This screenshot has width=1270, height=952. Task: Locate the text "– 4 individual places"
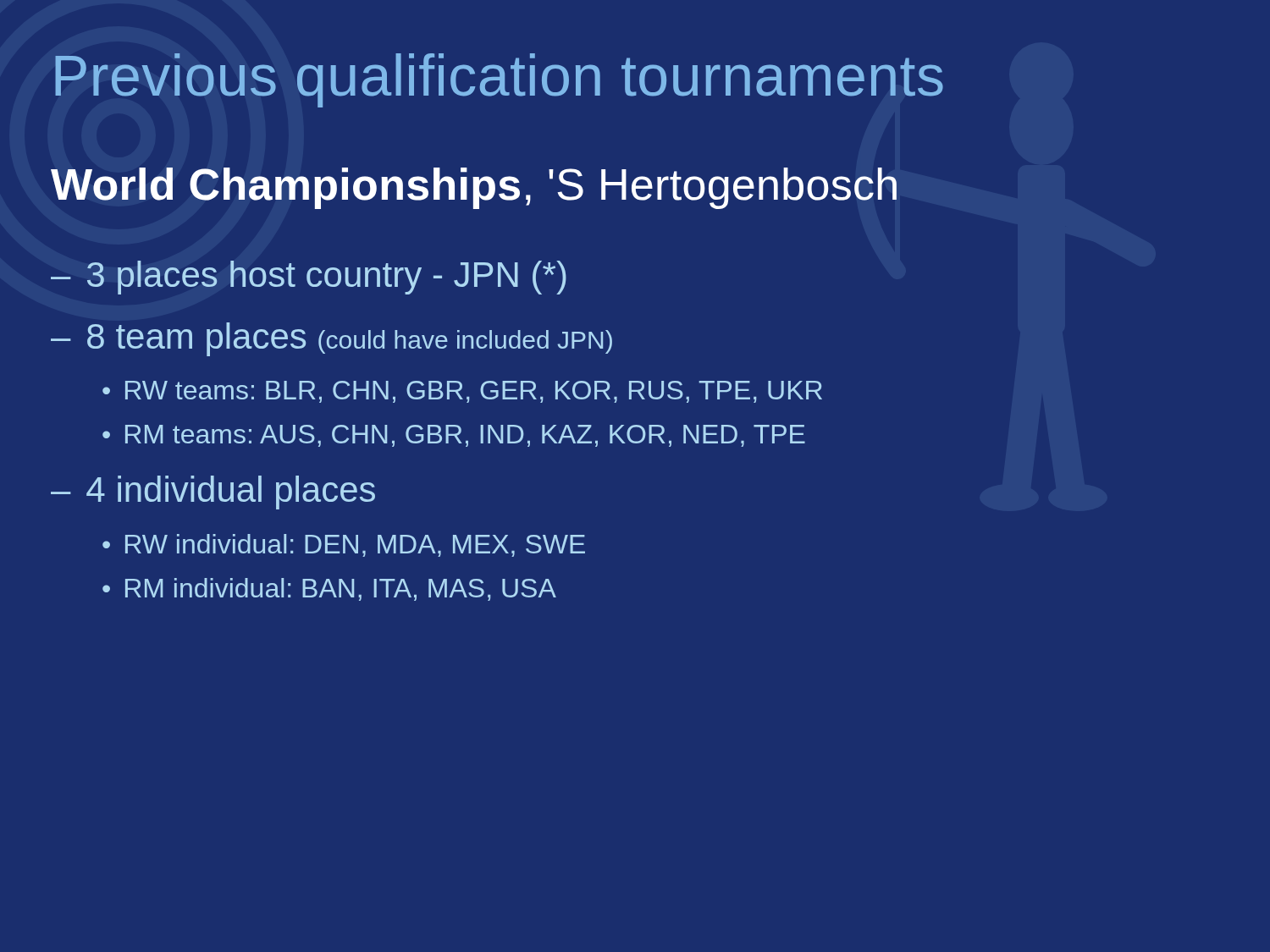point(214,491)
